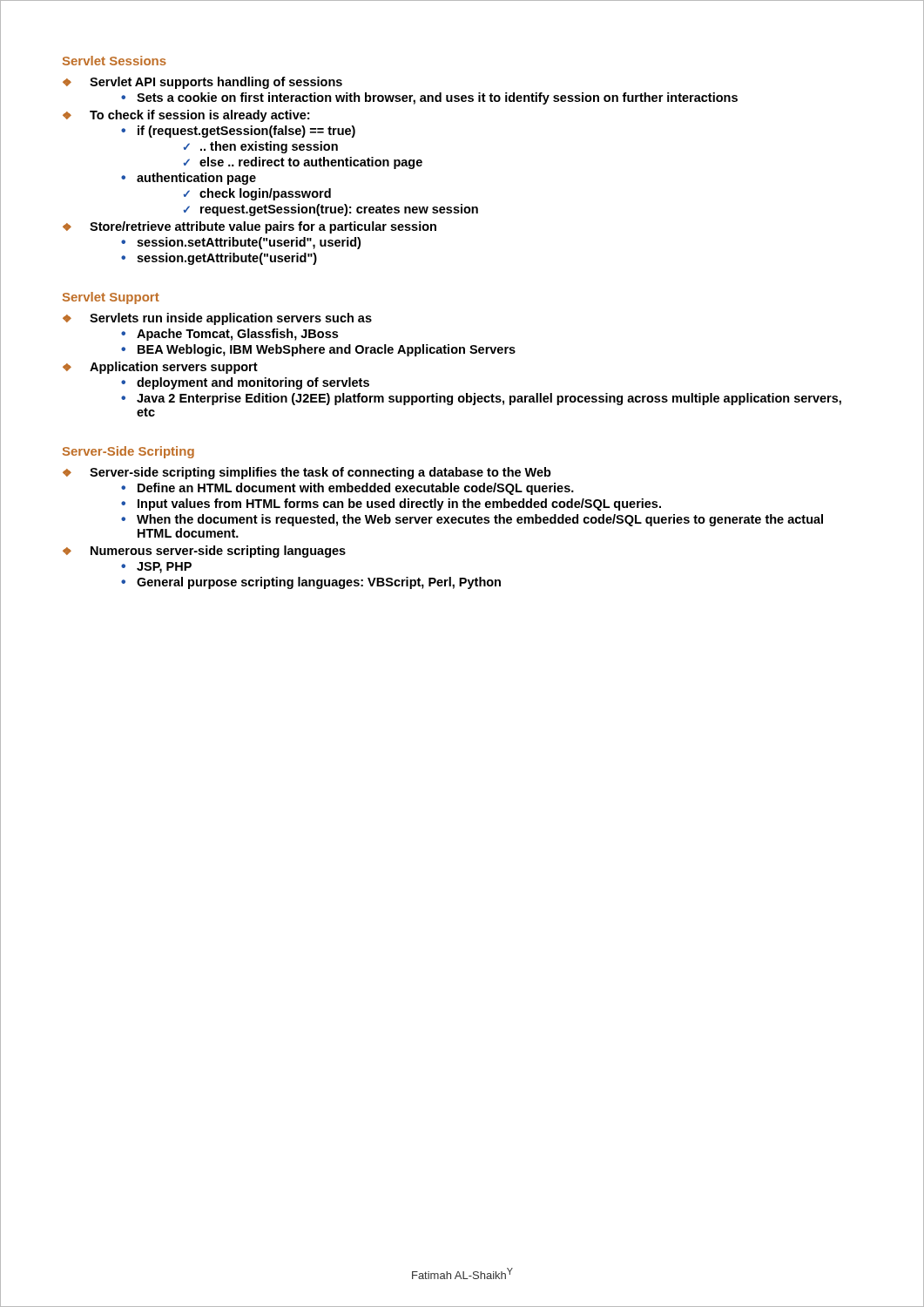This screenshot has height=1307, width=924.
Task: Find the list item with the text "Servlet API supports"
Action: (x=476, y=90)
